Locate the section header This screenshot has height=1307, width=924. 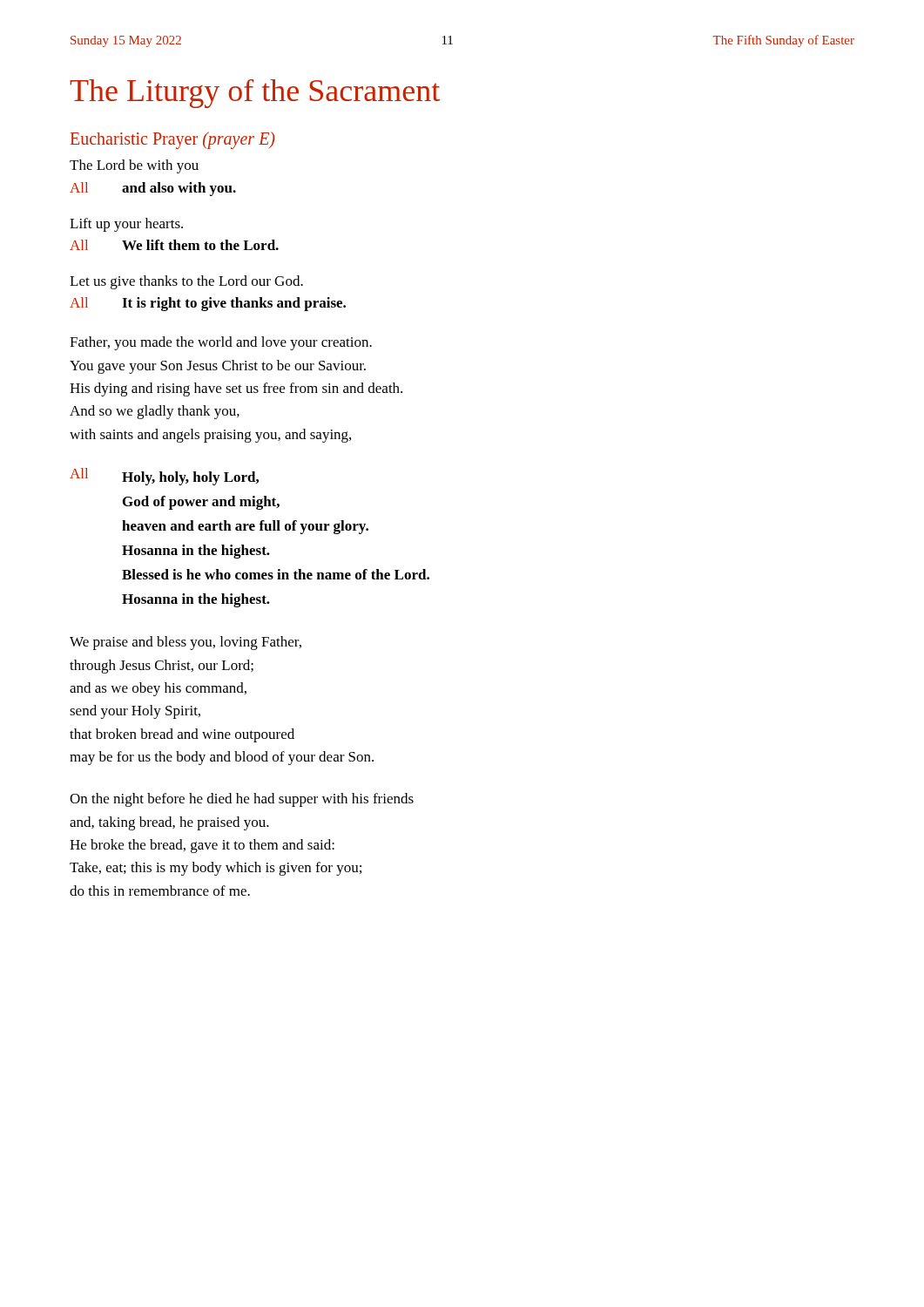[x=172, y=139]
